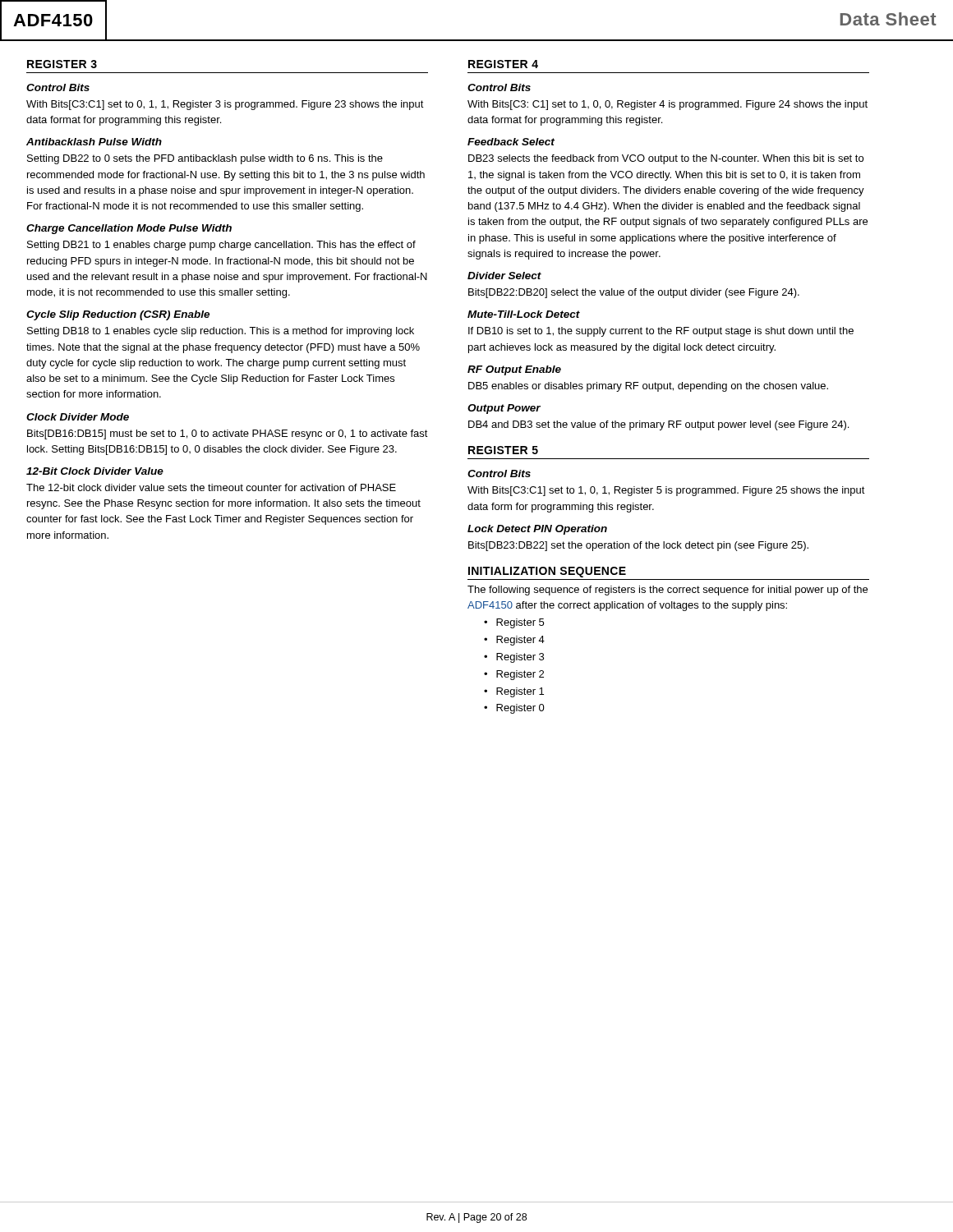Navigate to the block starting "DB4 and DB3"

[x=659, y=424]
